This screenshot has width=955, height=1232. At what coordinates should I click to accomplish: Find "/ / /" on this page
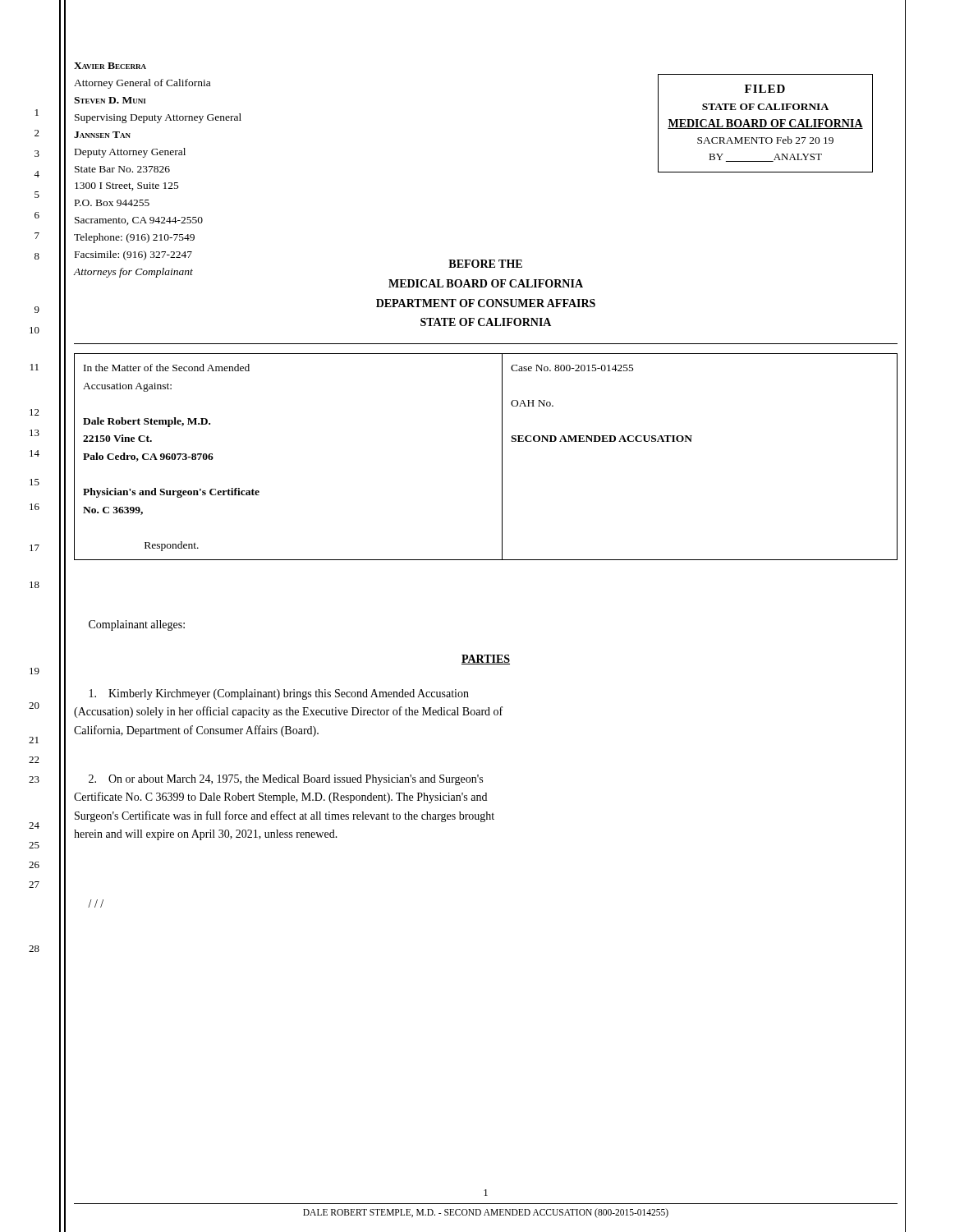[89, 904]
